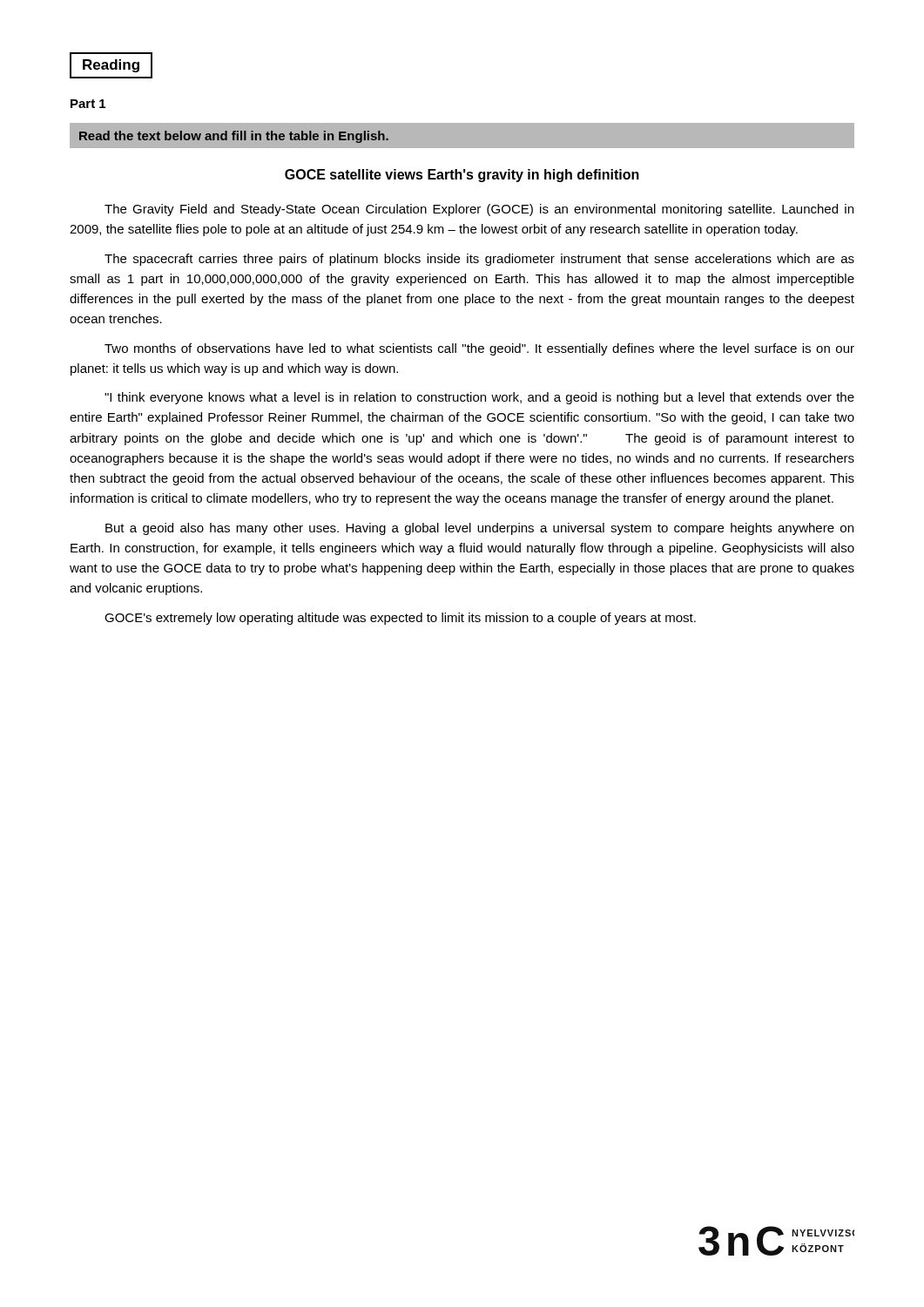Point to "Part 1"
Image resolution: width=924 pixels, height=1307 pixels.
tap(88, 103)
